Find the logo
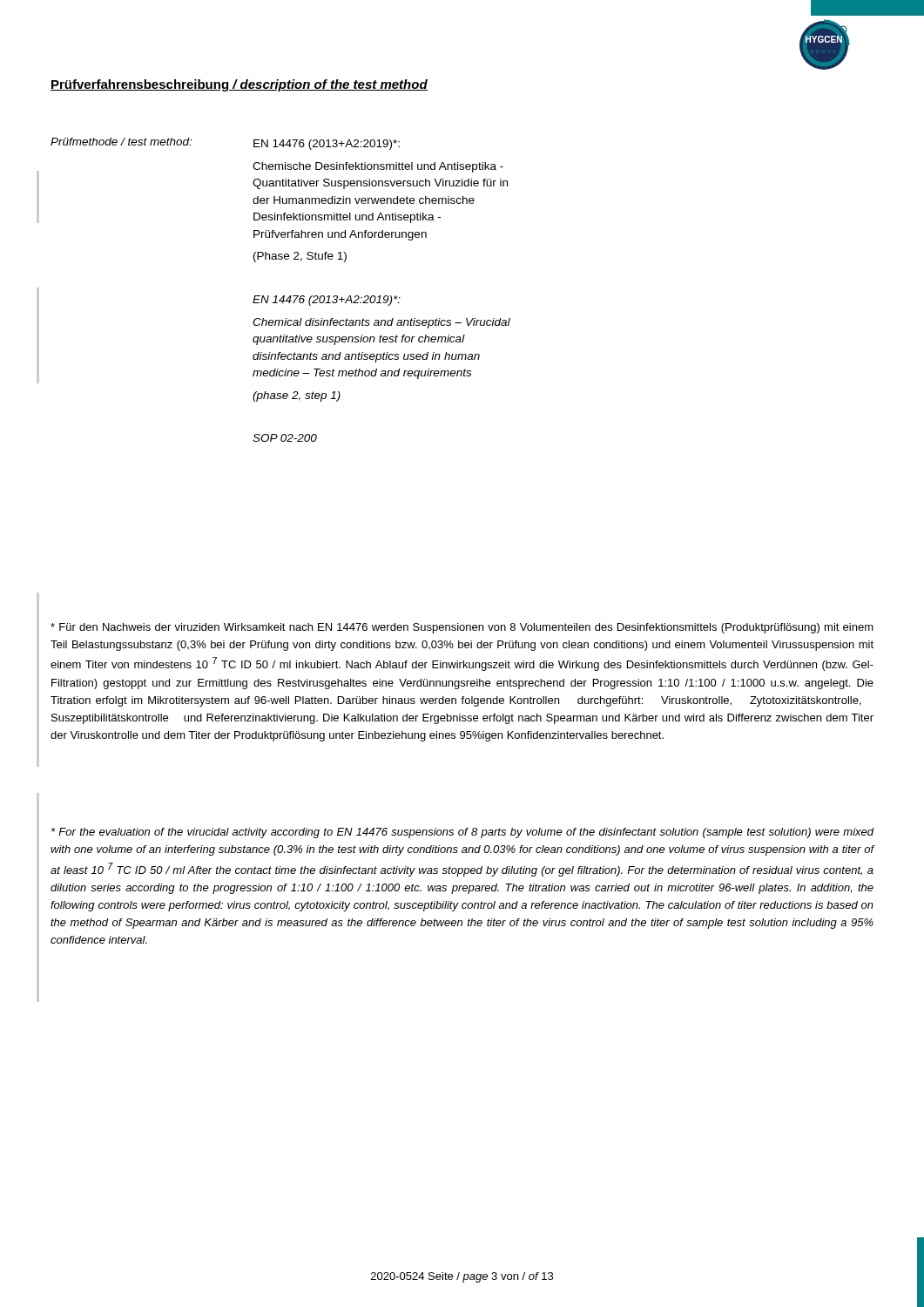Image resolution: width=924 pixels, height=1307 pixels. [x=833, y=45]
